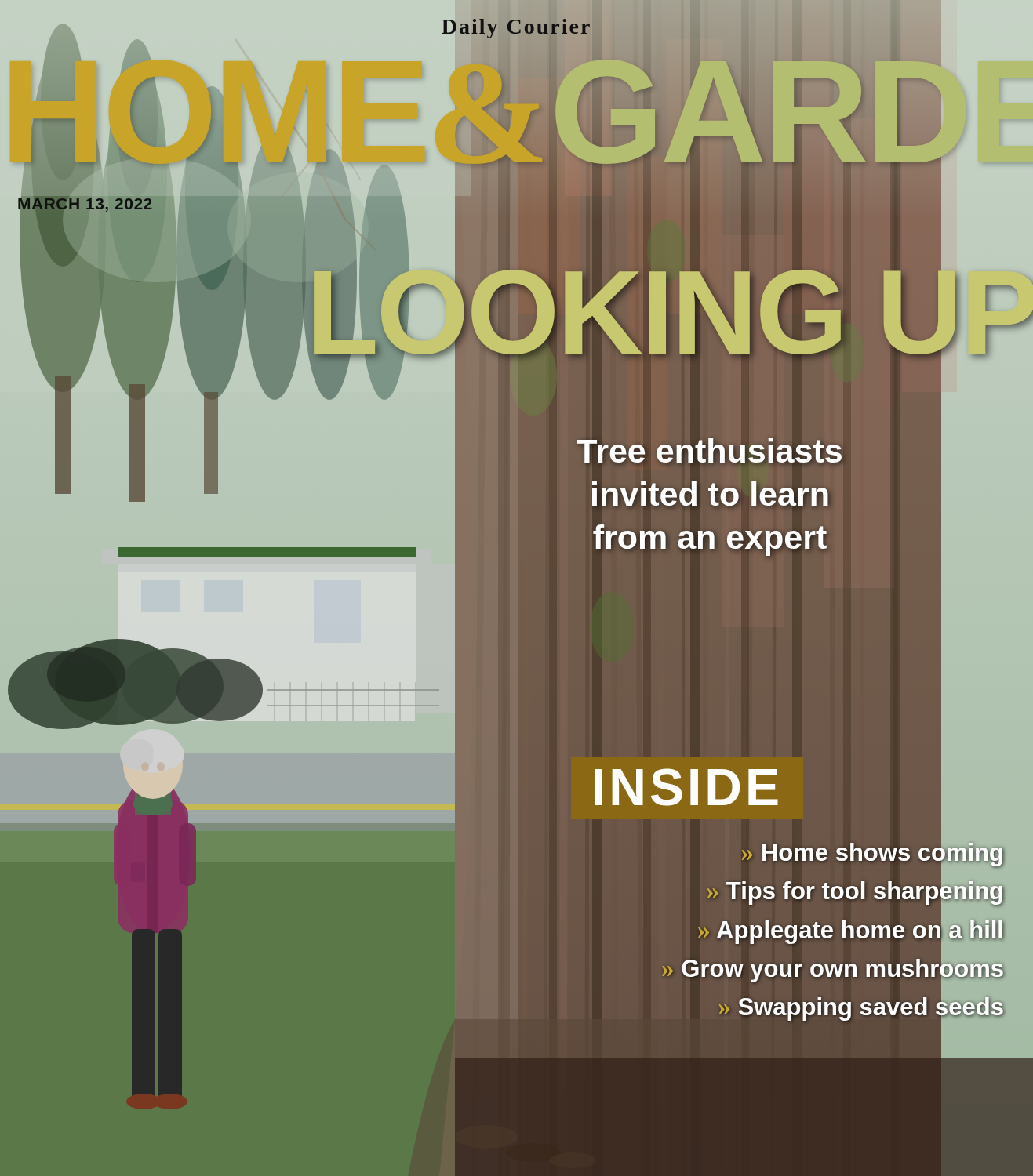Locate the text "» Applegate home on a hill"
1033x1176 pixels.
tap(851, 929)
